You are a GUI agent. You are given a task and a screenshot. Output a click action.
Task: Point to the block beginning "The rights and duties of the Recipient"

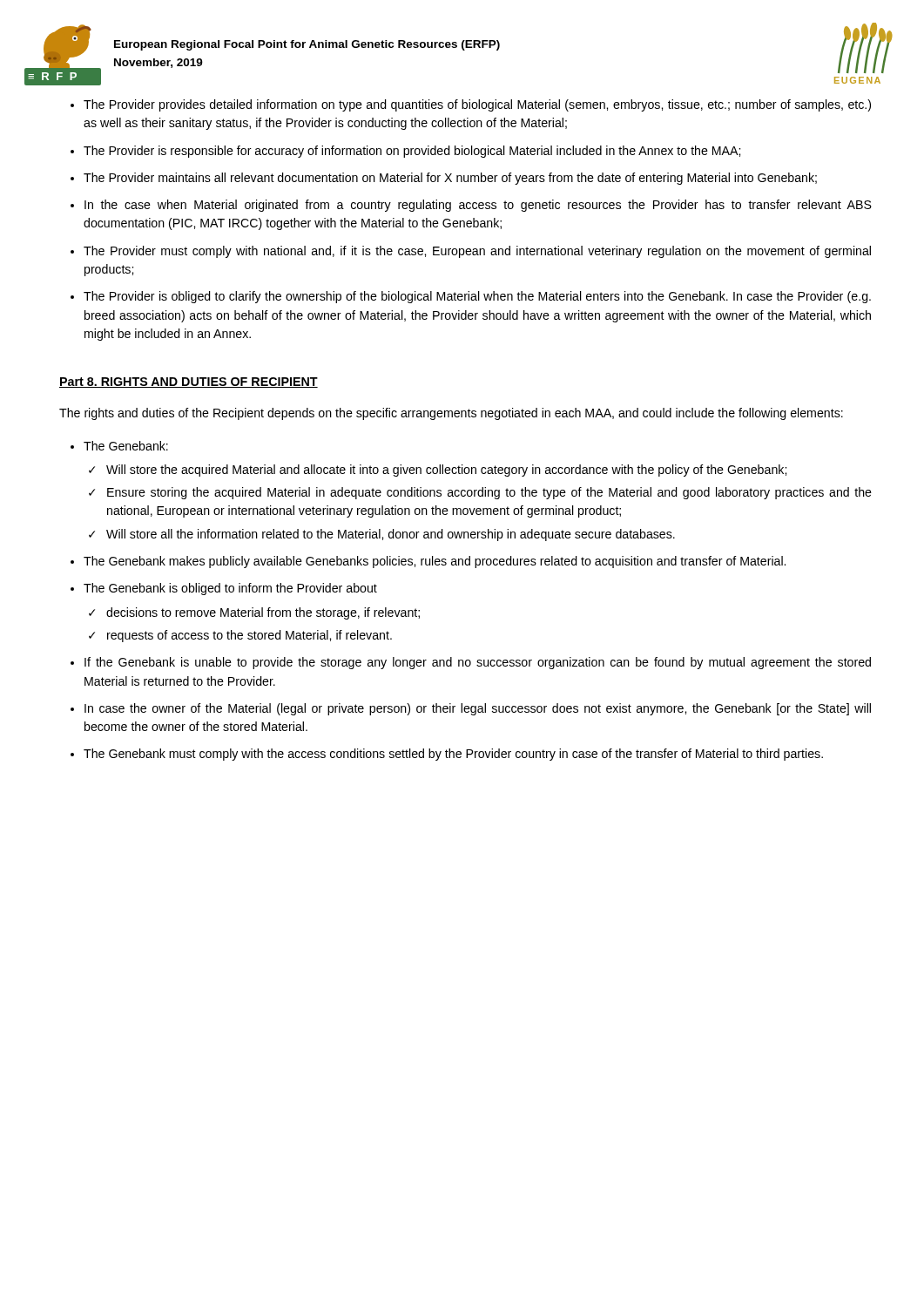point(451,413)
